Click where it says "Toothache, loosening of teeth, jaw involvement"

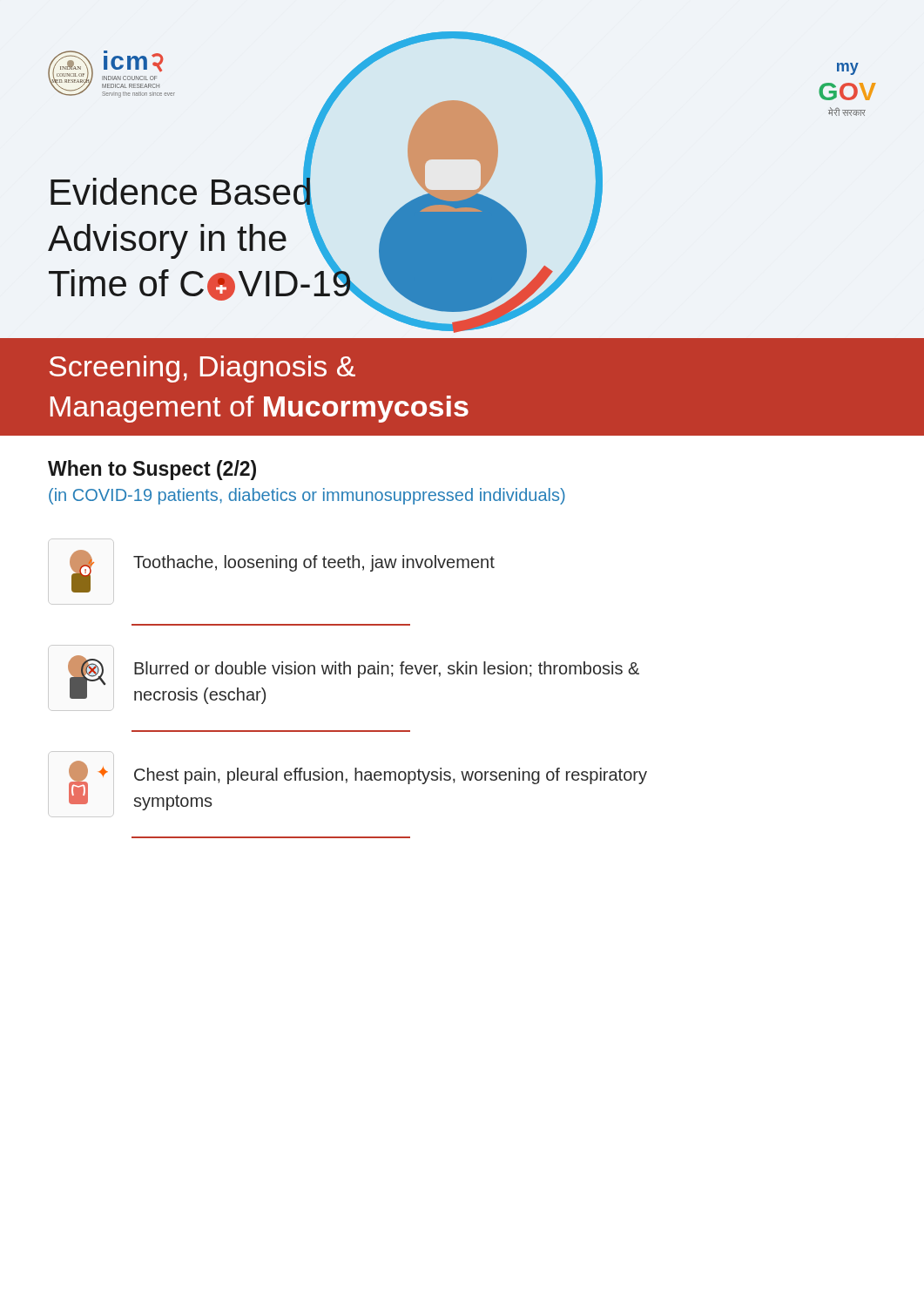click(x=314, y=562)
